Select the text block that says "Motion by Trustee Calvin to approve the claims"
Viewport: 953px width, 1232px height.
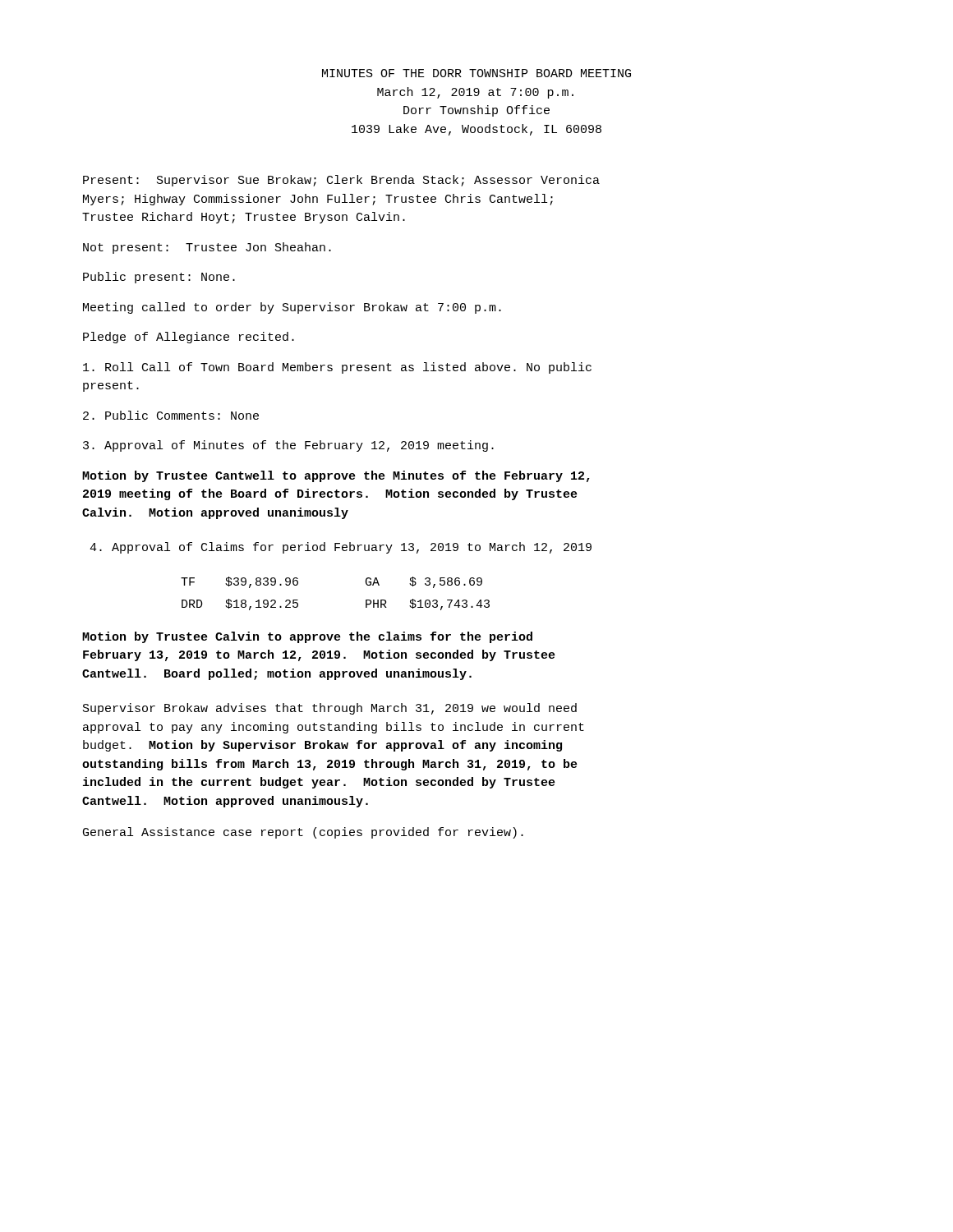pos(319,656)
